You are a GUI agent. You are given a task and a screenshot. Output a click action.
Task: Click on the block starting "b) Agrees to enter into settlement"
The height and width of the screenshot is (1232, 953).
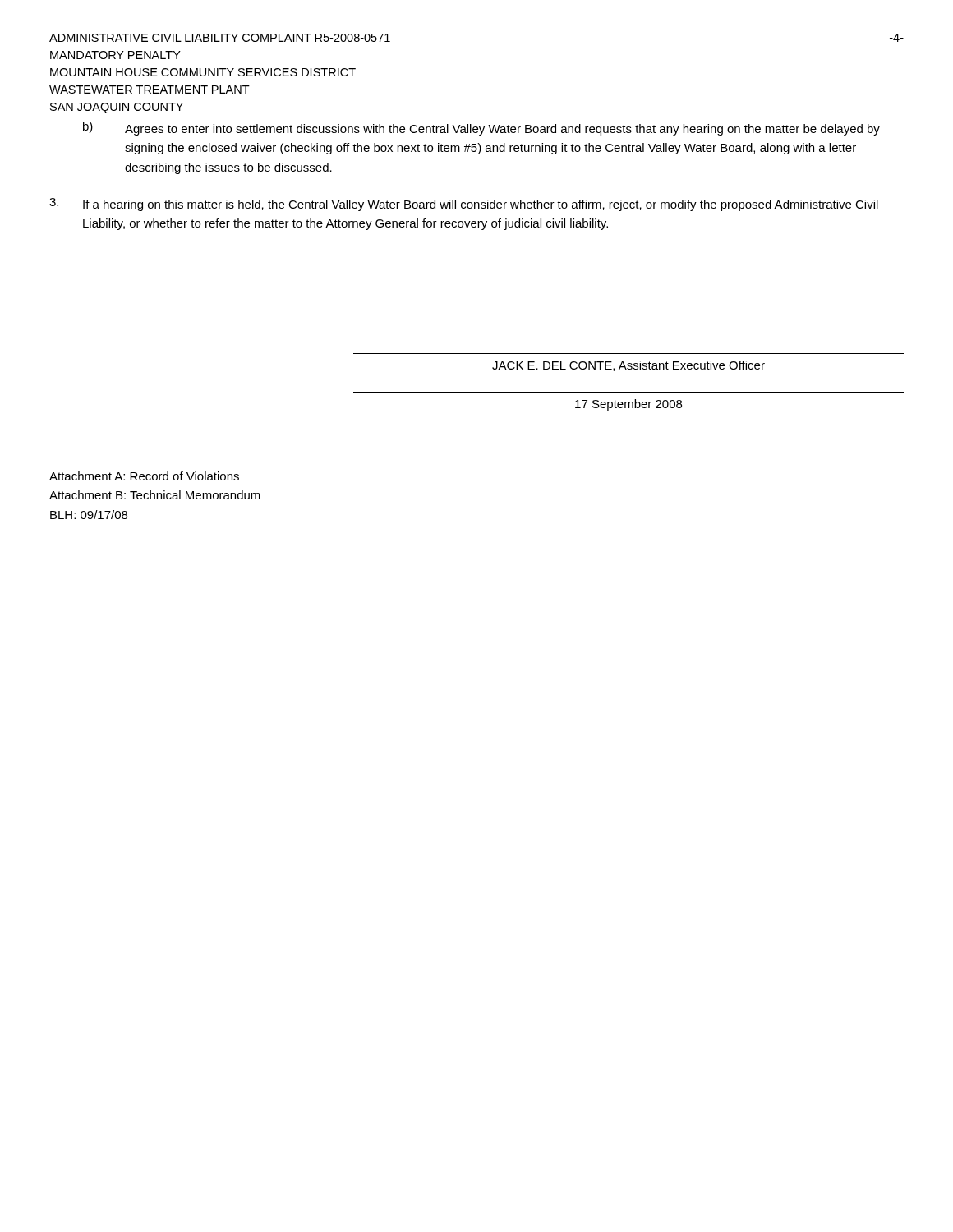[493, 148]
